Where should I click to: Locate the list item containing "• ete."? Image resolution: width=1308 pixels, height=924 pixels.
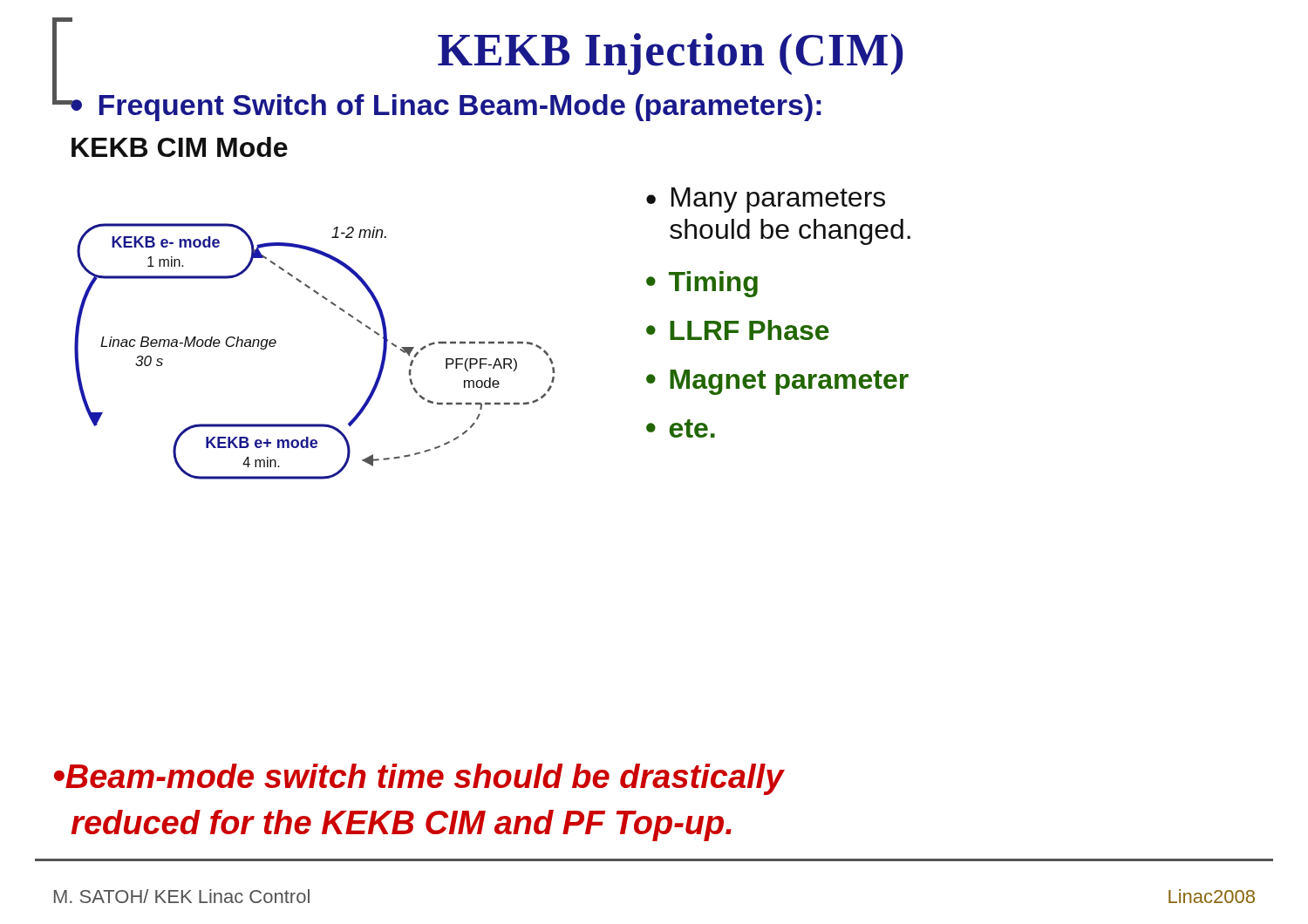pyautogui.click(x=681, y=428)
